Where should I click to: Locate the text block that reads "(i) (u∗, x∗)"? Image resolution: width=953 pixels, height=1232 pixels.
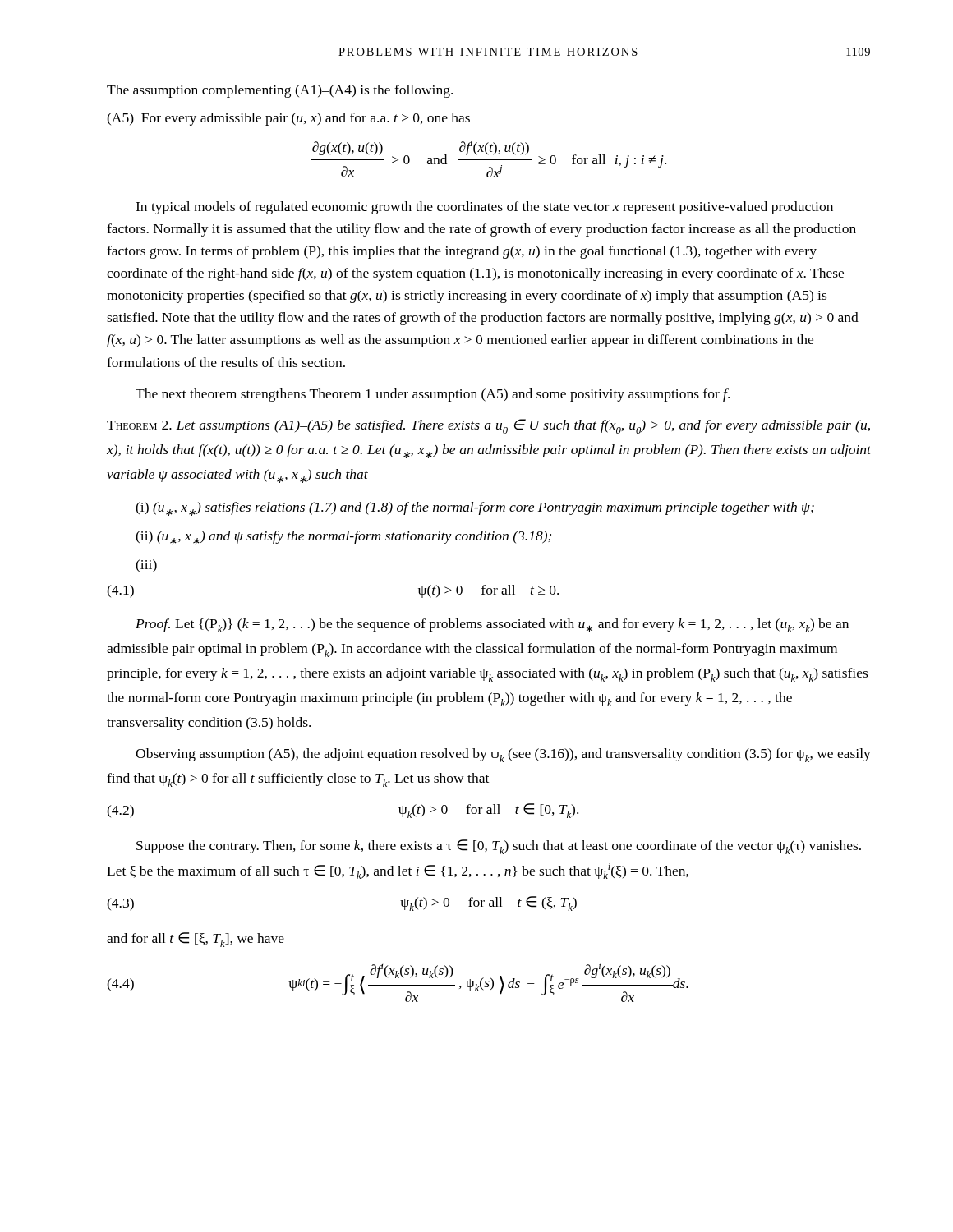[475, 508]
